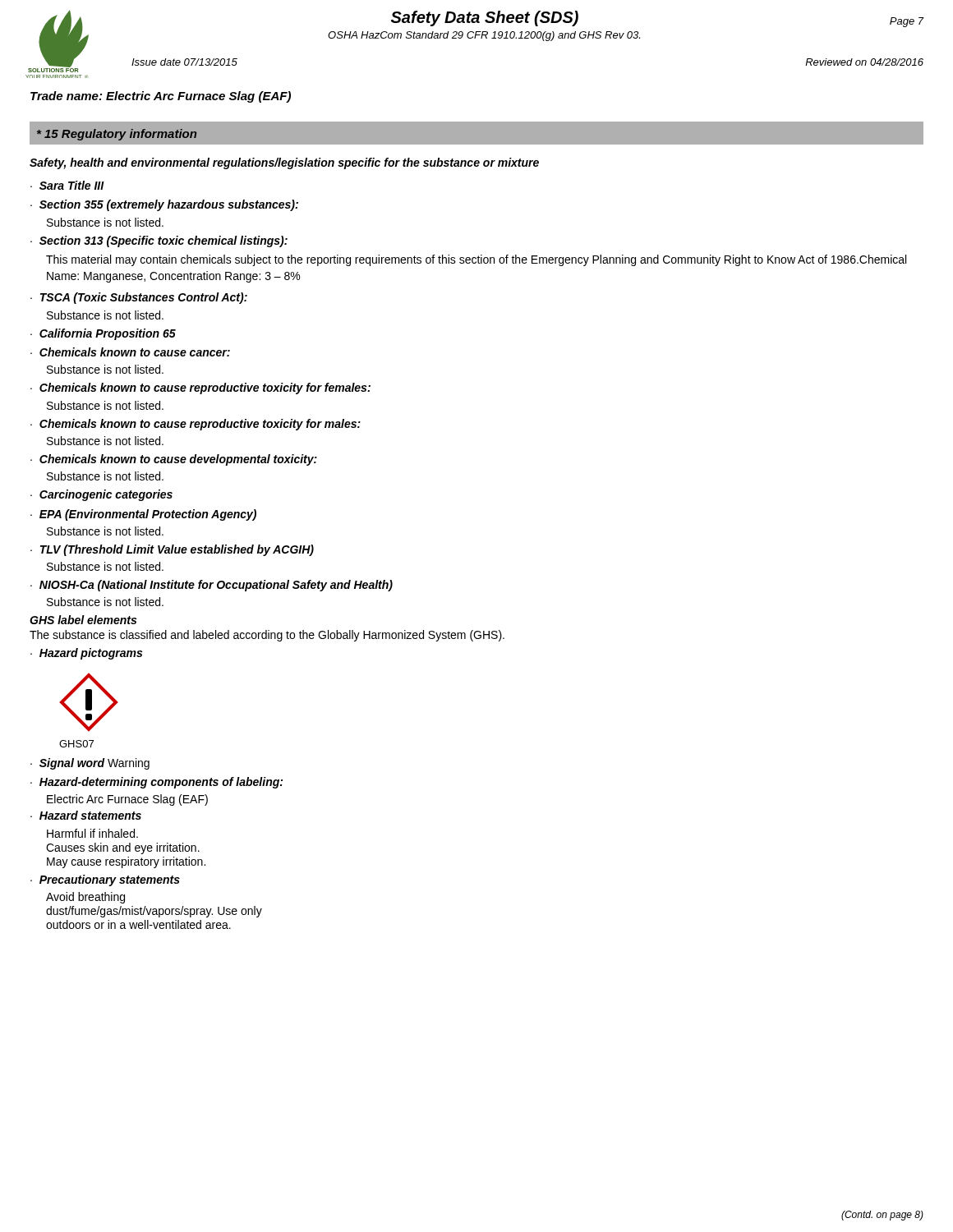Click on the list item containing "· California Proposition 65"

(x=102, y=333)
